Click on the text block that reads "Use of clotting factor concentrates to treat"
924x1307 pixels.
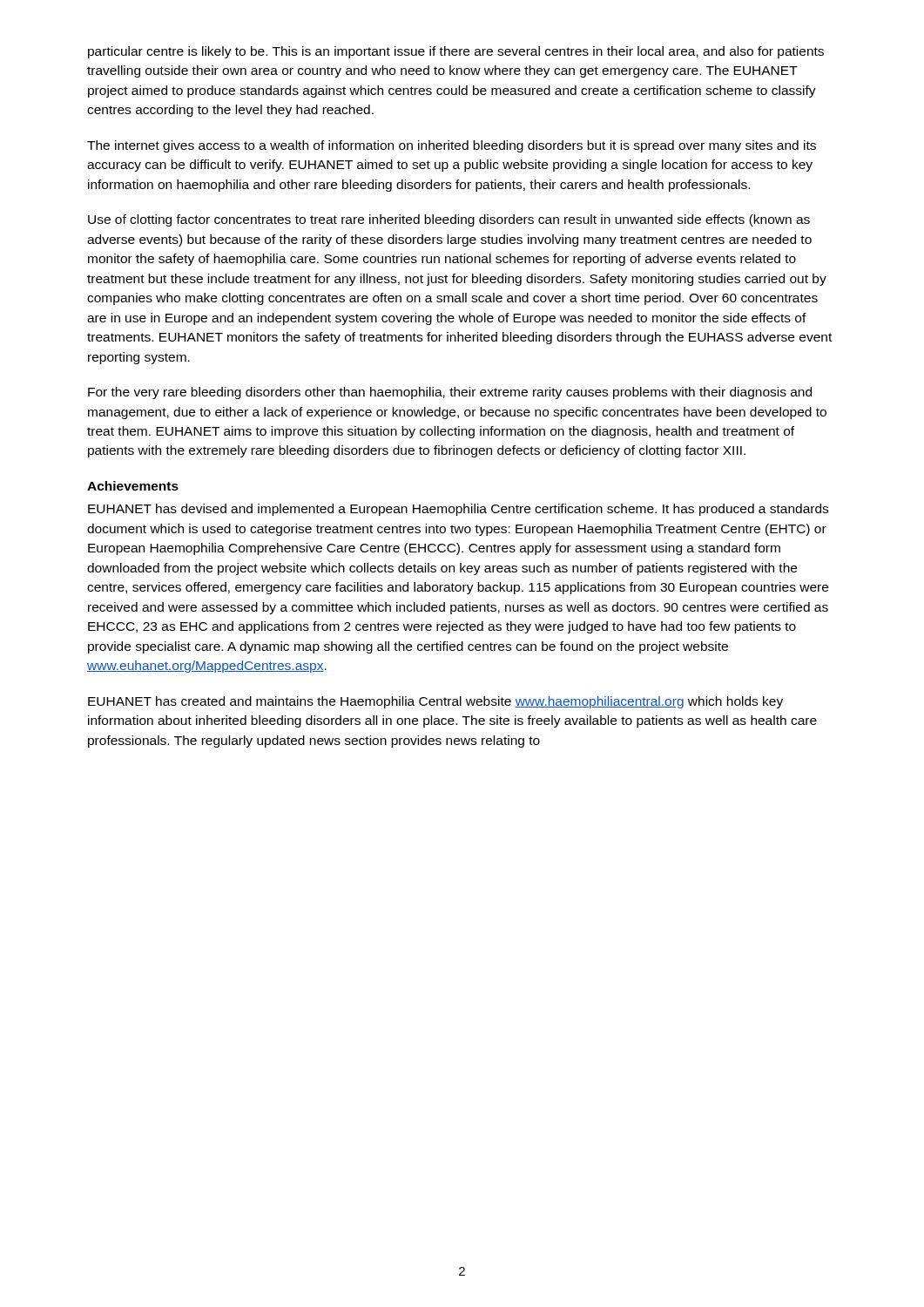click(462, 289)
